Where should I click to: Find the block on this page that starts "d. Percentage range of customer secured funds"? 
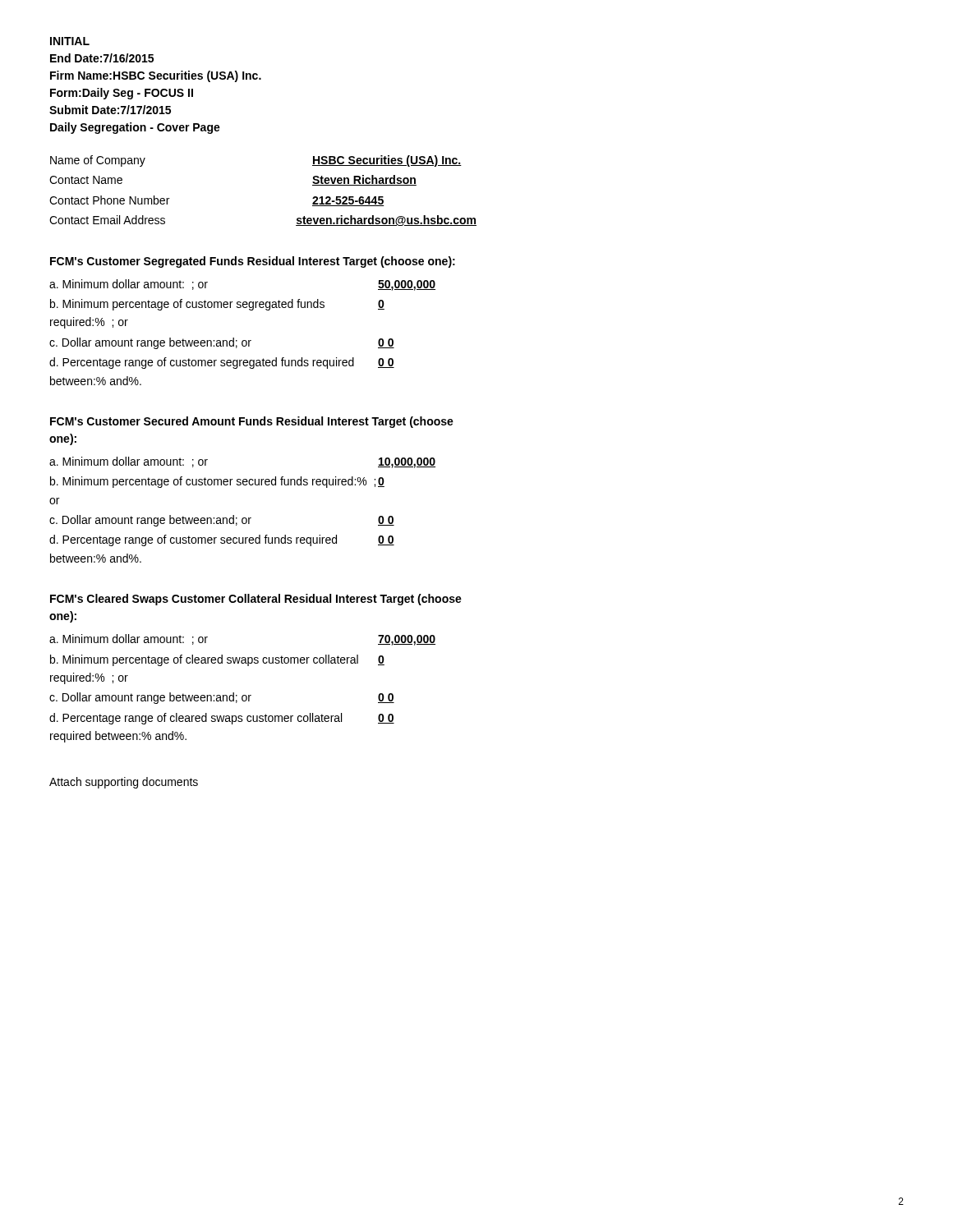click(x=263, y=549)
